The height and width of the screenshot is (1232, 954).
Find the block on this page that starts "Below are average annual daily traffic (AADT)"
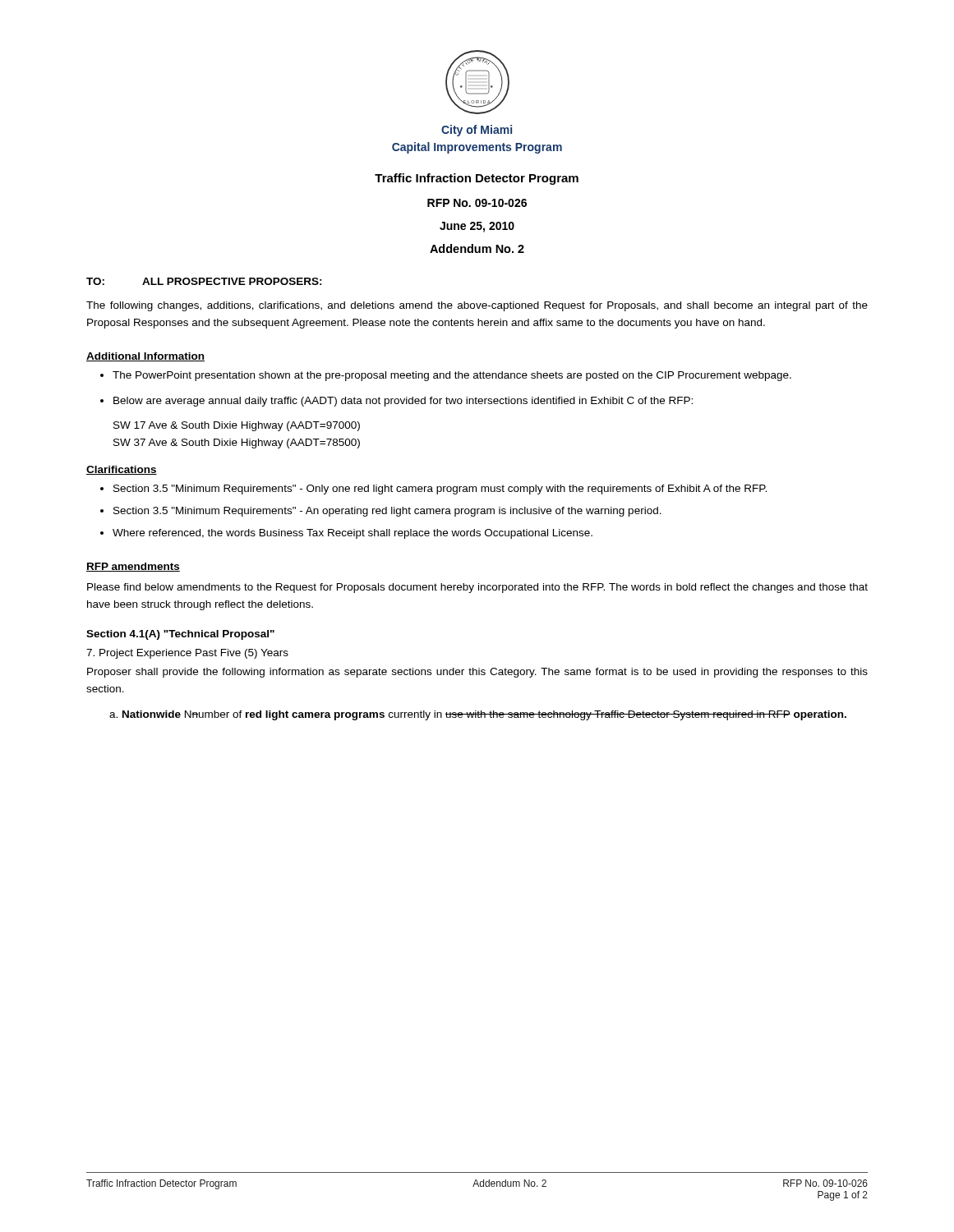coord(403,402)
